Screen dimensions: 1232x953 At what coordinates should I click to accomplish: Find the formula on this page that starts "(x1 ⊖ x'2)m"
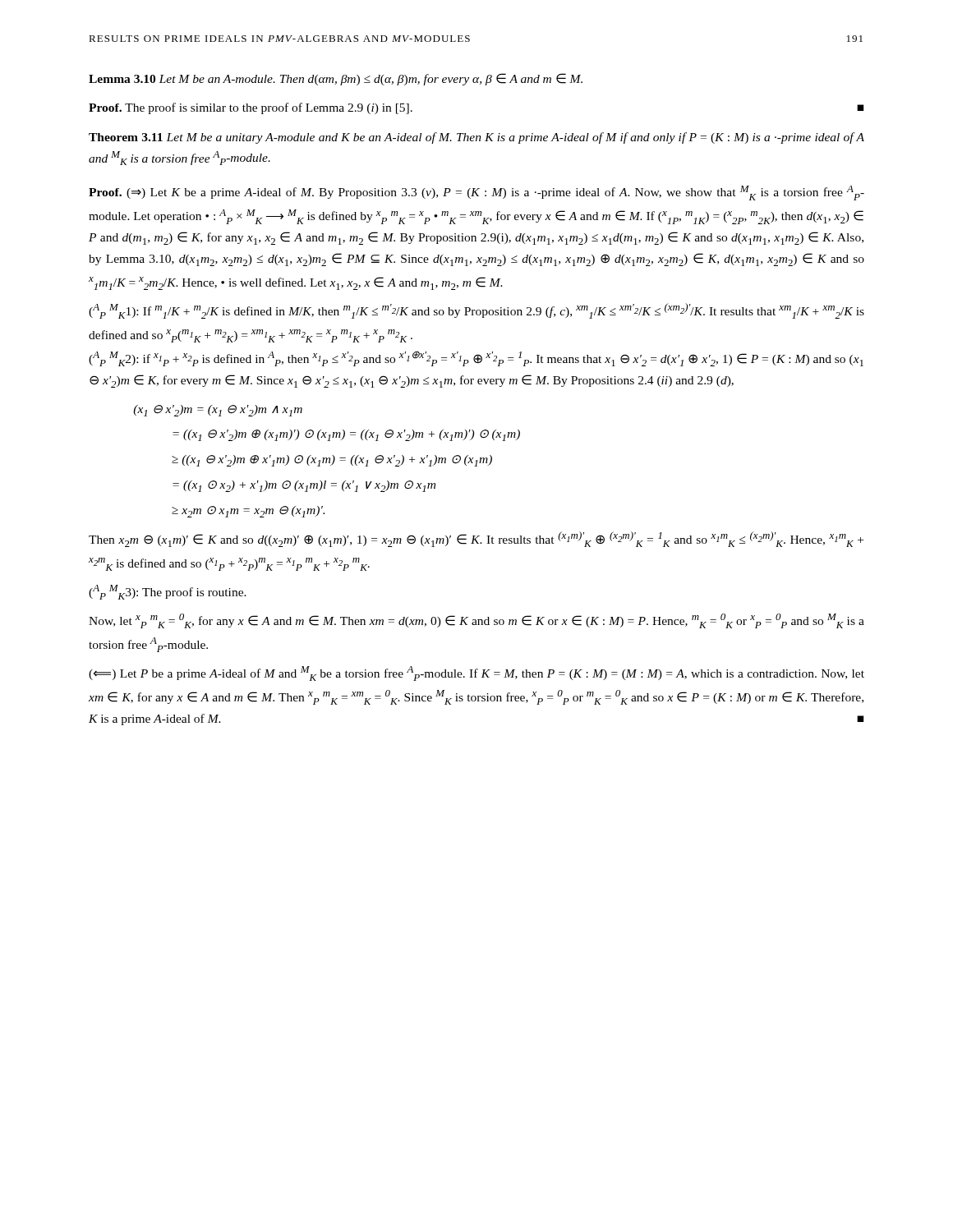click(492, 460)
